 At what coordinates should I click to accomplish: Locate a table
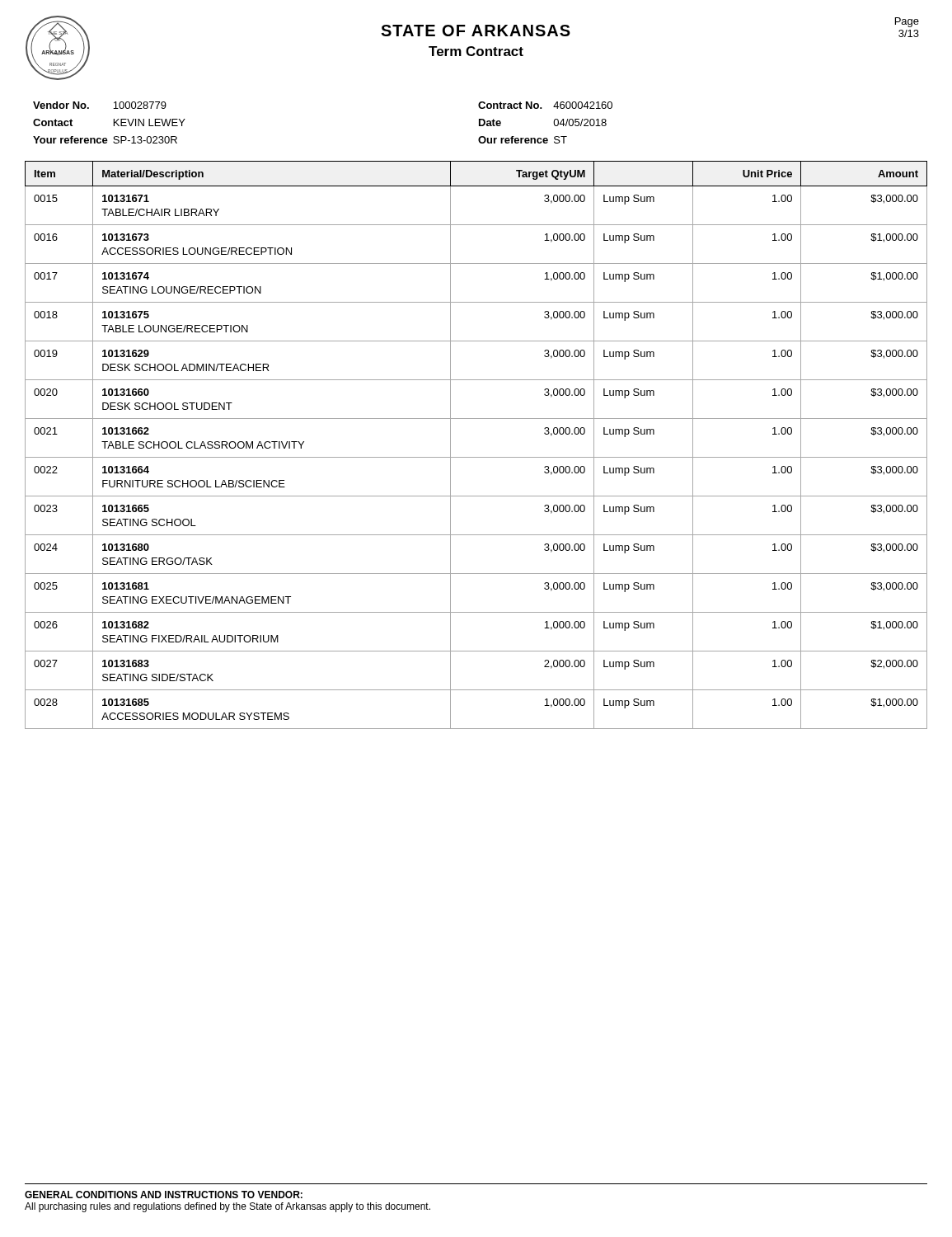476,445
